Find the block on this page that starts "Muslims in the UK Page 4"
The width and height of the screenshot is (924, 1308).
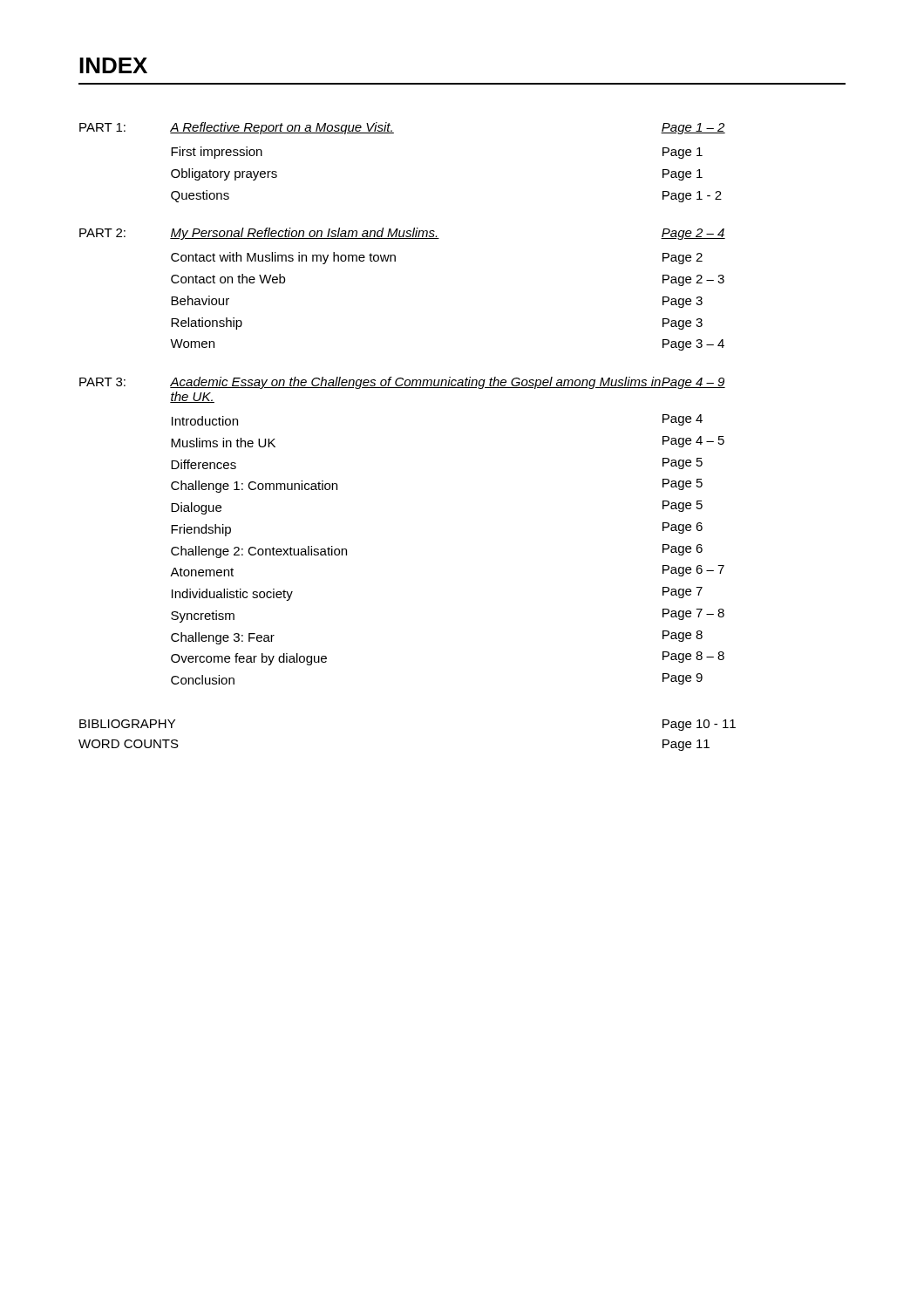[223, 442]
